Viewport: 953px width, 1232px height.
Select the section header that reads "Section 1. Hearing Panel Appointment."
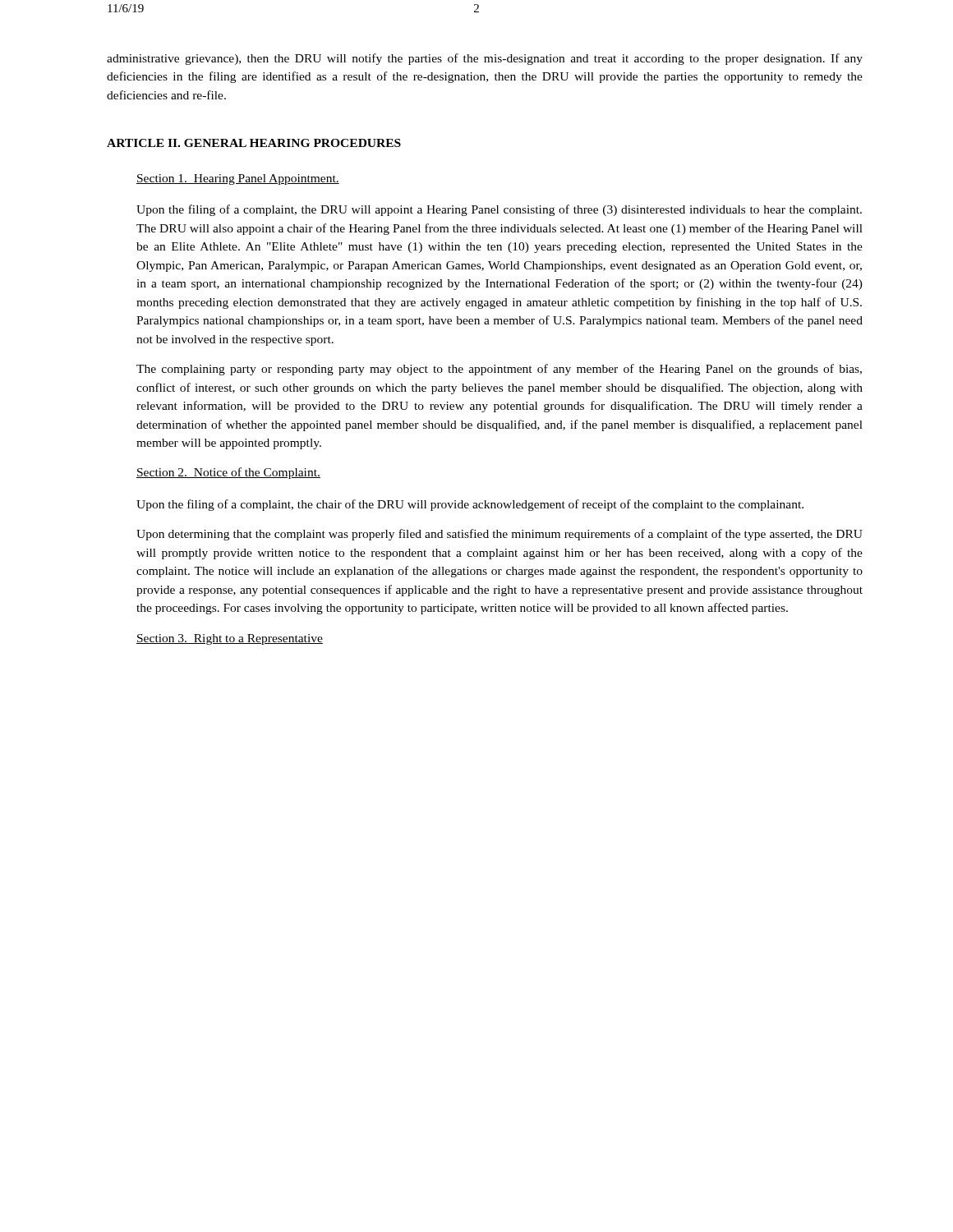pyautogui.click(x=238, y=178)
